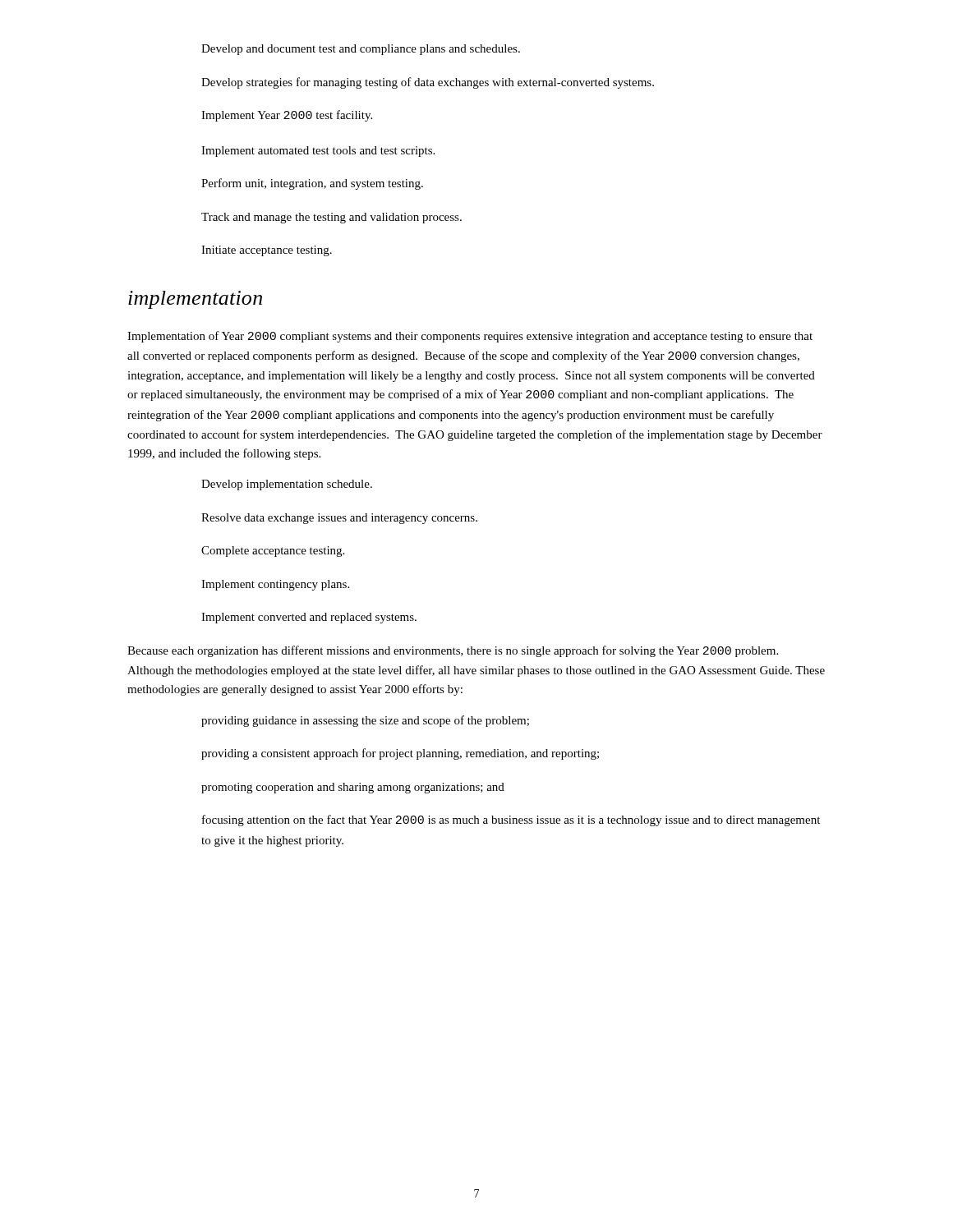The image size is (953, 1232).
Task: Locate the list item that reads "Complete acceptance testing."
Action: point(273,551)
